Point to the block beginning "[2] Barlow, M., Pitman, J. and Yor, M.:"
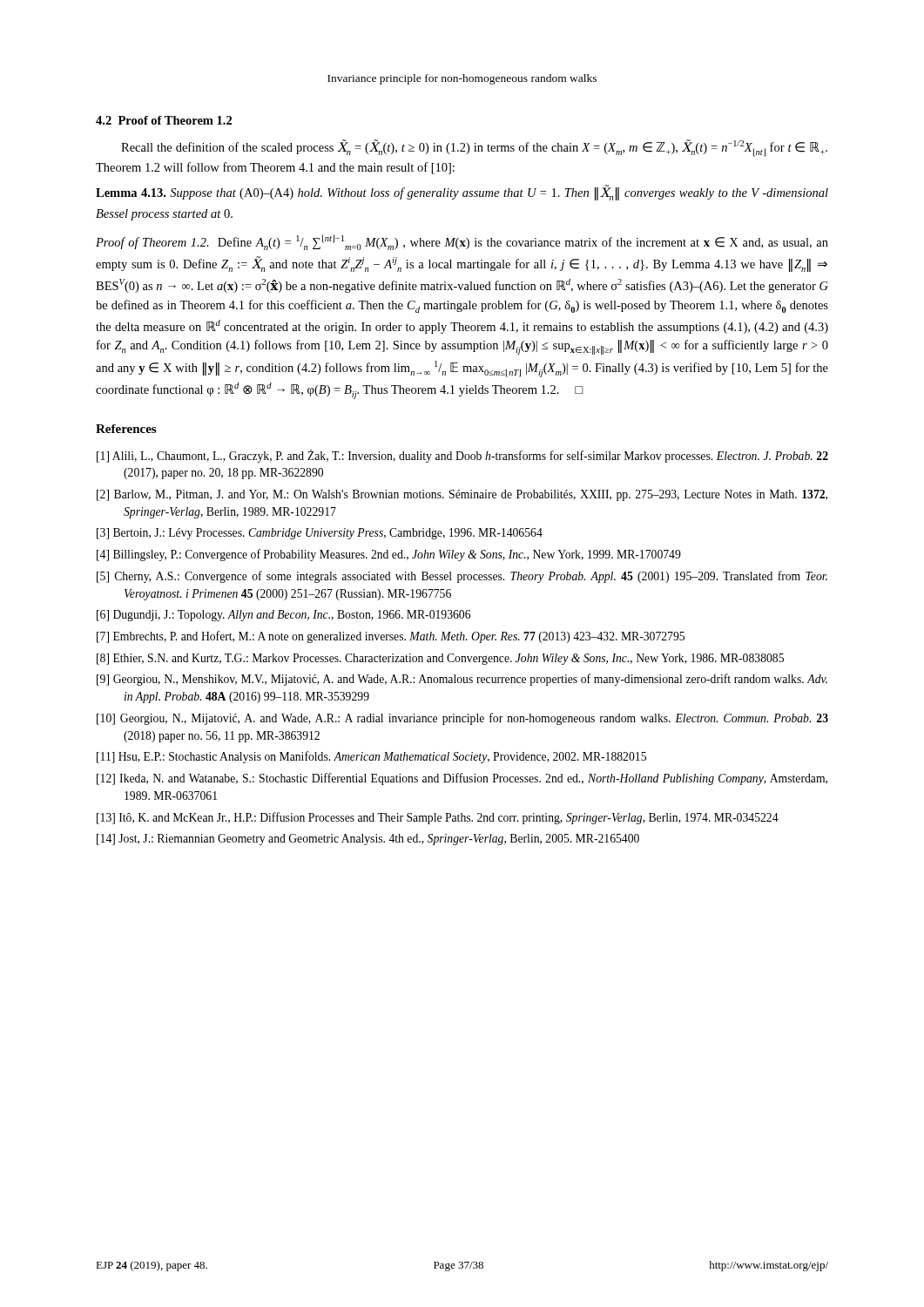Screen dimensions: 1307x924 pos(462,503)
